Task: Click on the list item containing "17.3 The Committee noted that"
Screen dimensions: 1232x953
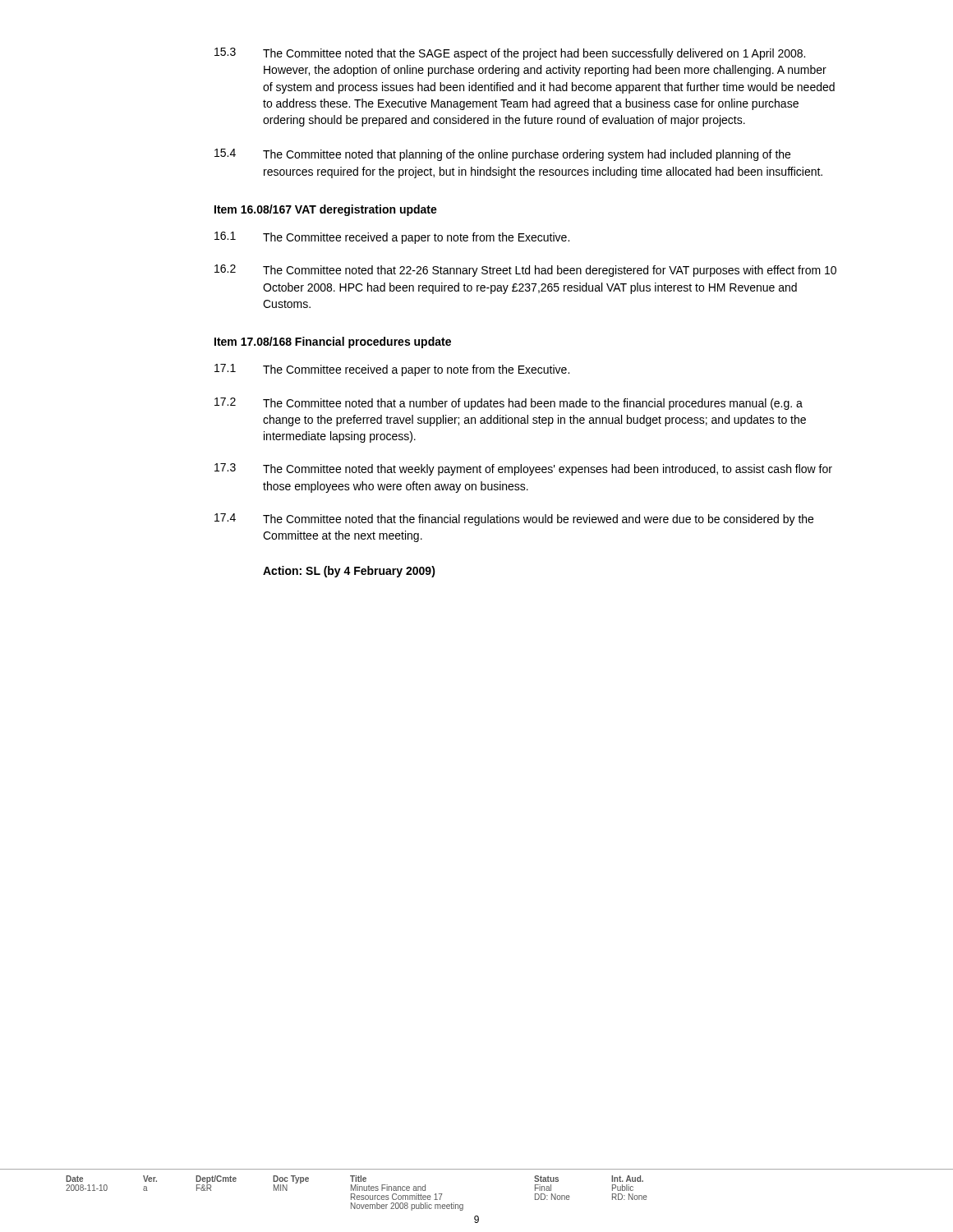Action: (526, 478)
